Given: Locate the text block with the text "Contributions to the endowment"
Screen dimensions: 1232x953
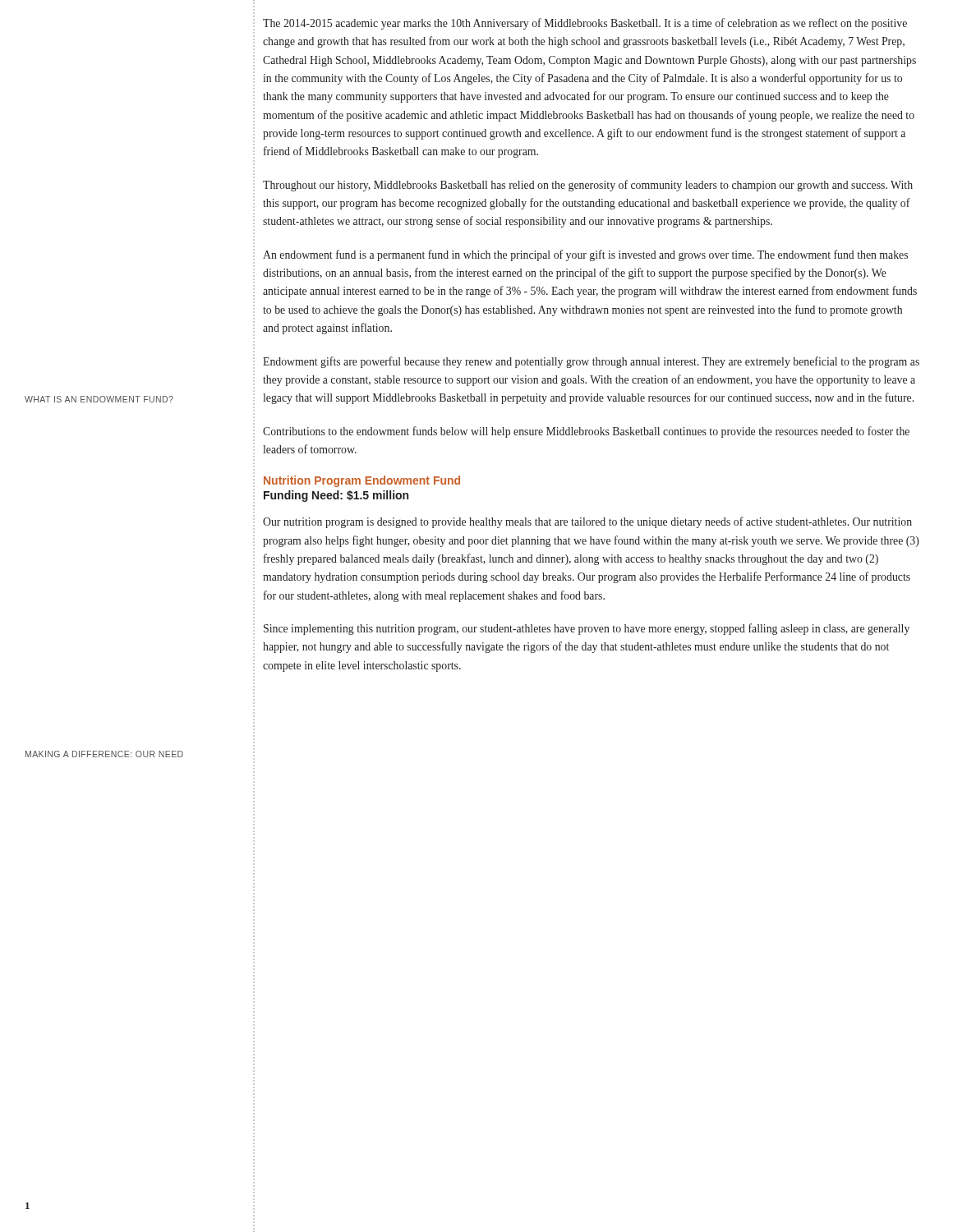Looking at the screenshot, I should [586, 440].
